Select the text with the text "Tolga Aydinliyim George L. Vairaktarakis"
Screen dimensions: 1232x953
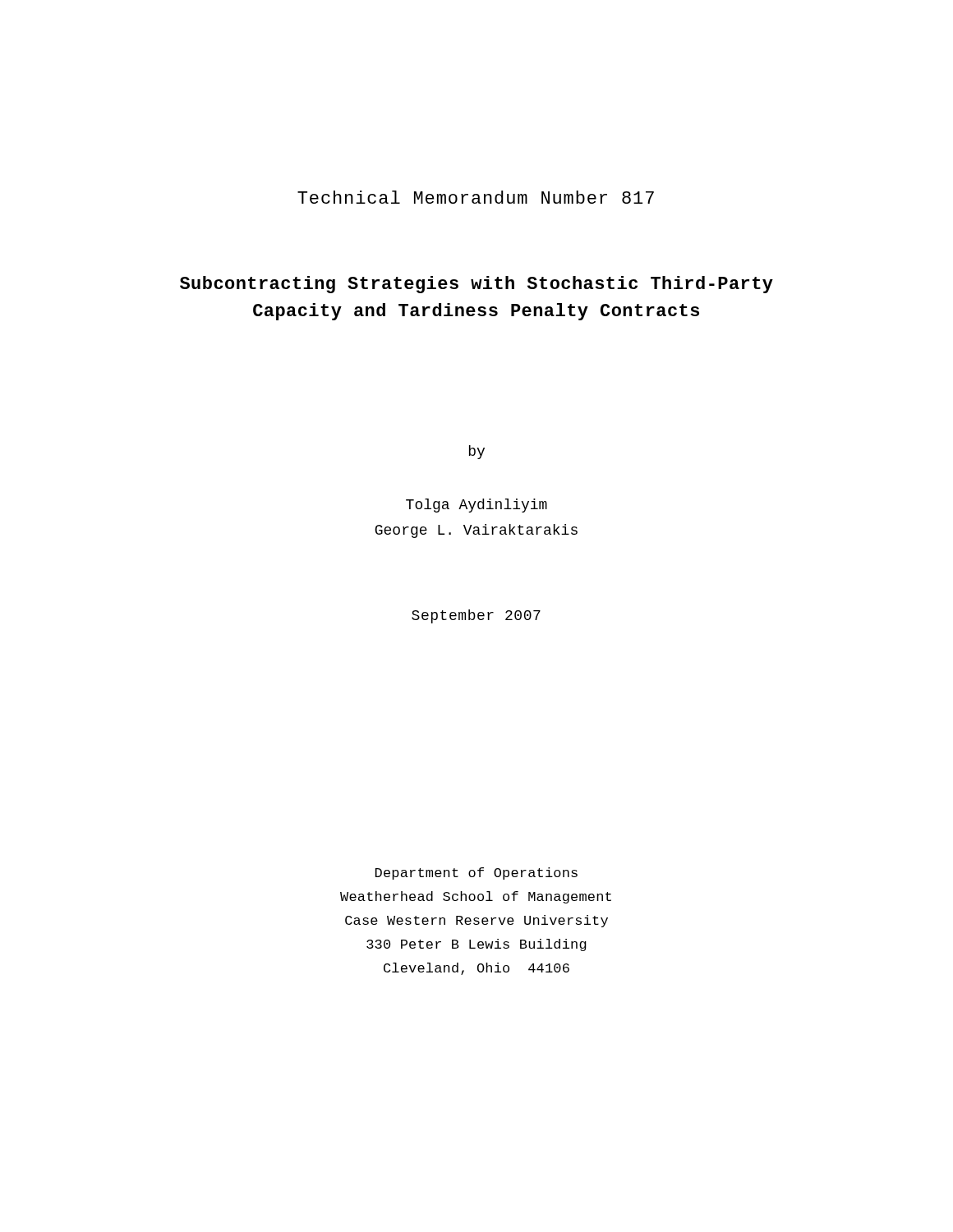pyautogui.click(x=476, y=518)
